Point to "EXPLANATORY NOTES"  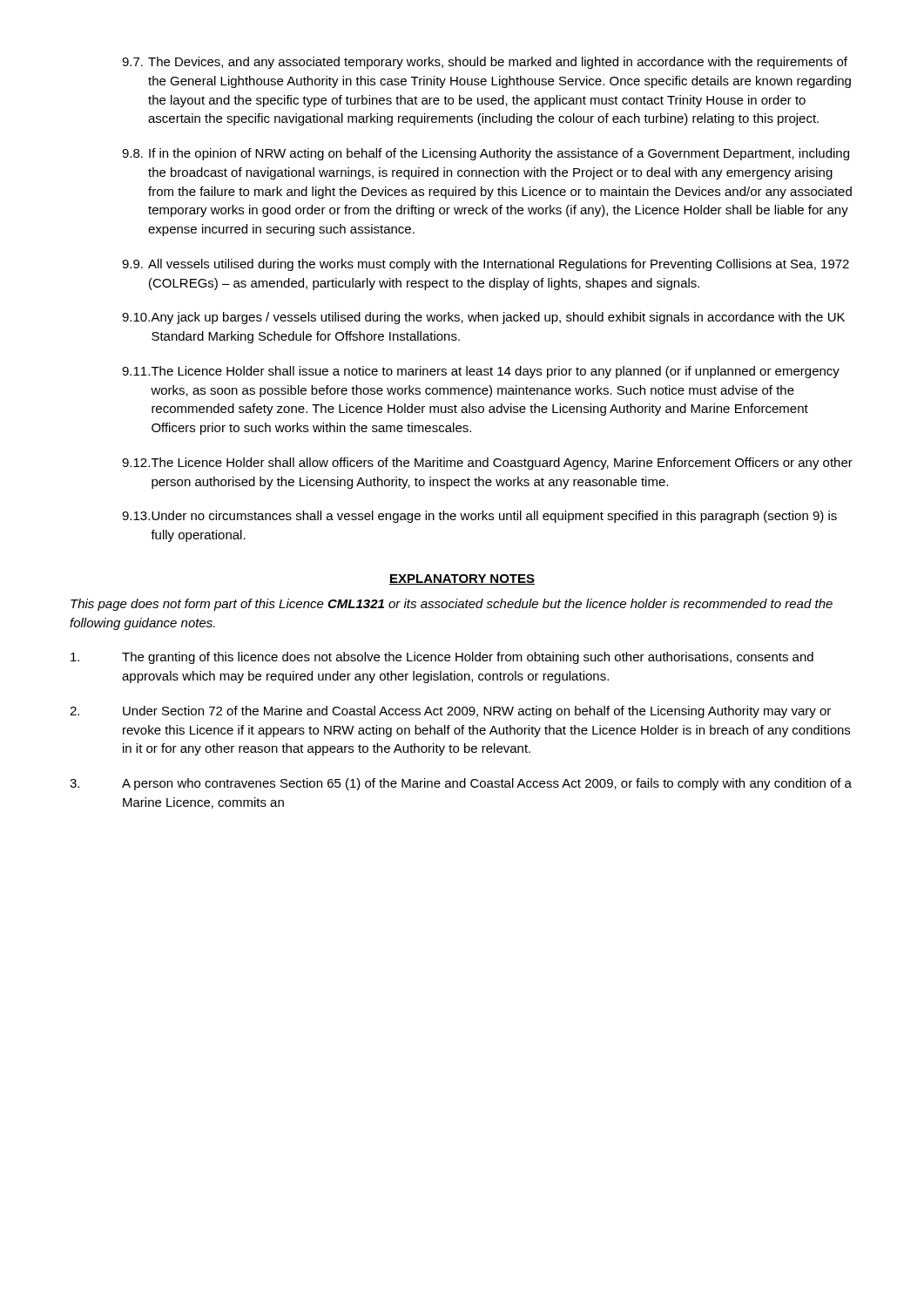coord(462,578)
